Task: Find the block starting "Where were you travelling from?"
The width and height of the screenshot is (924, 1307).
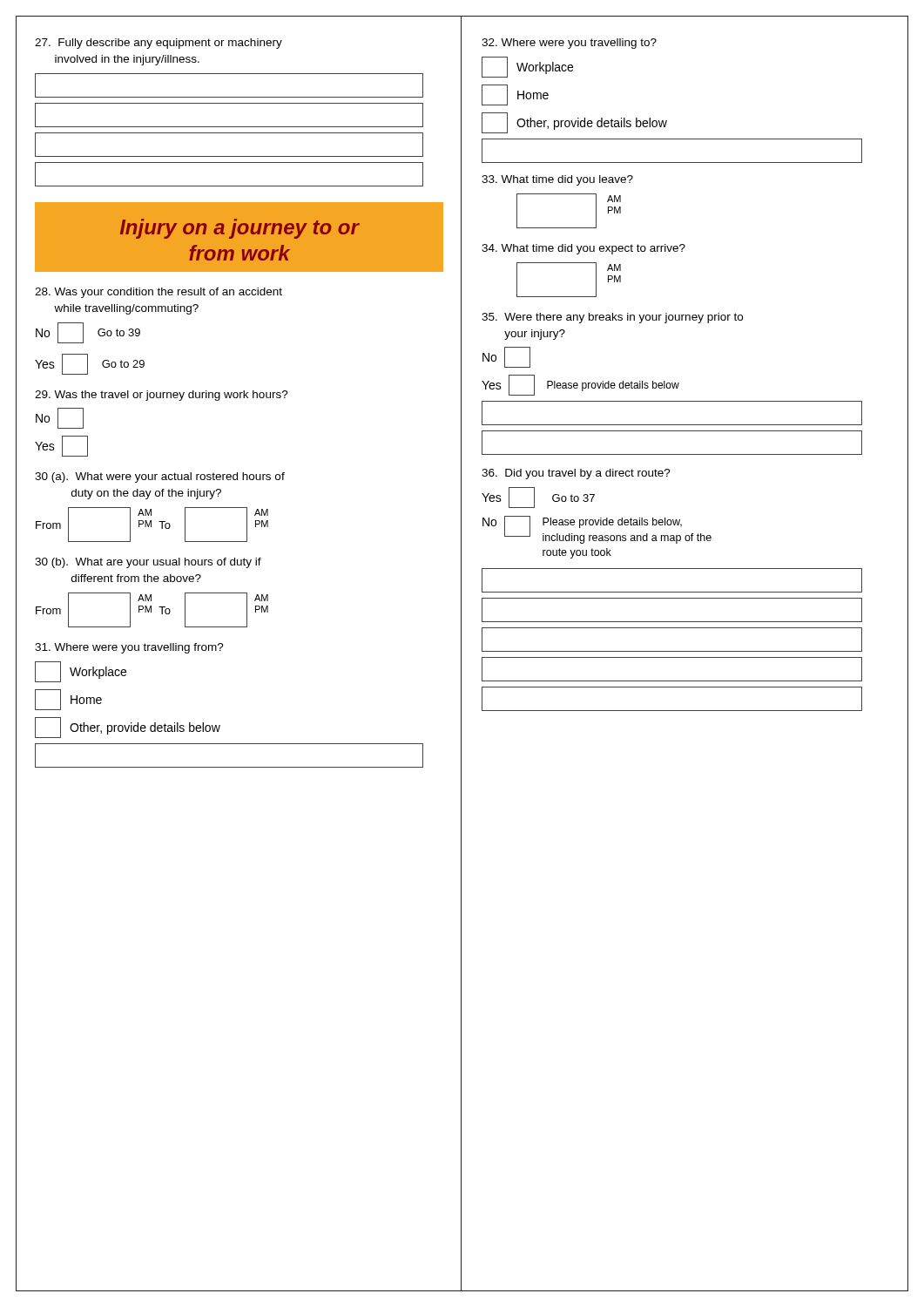Action: pyautogui.click(x=129, y=647)
